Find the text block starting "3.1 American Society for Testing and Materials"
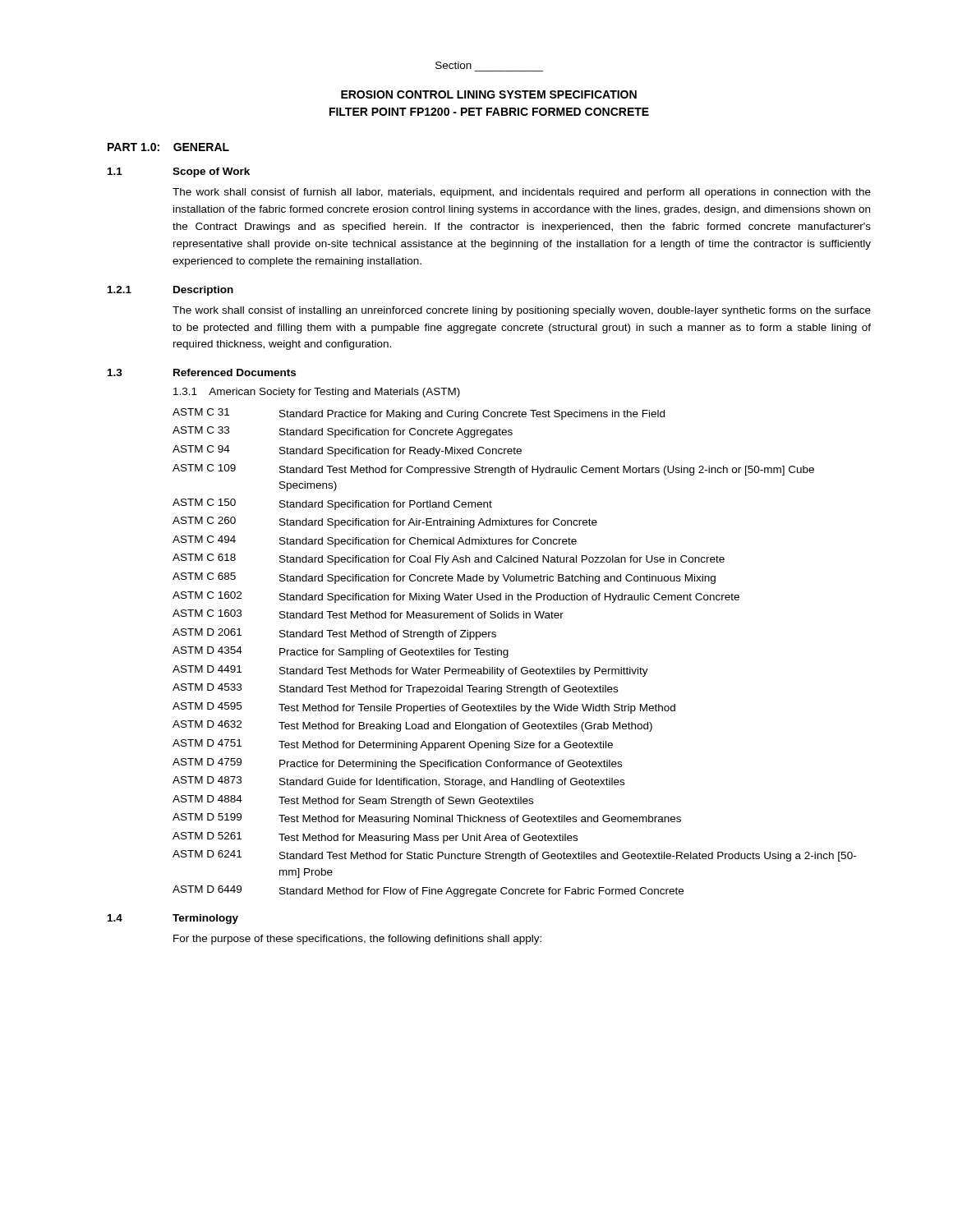Viewport: 953px width, 1232px height. point(316,392)
